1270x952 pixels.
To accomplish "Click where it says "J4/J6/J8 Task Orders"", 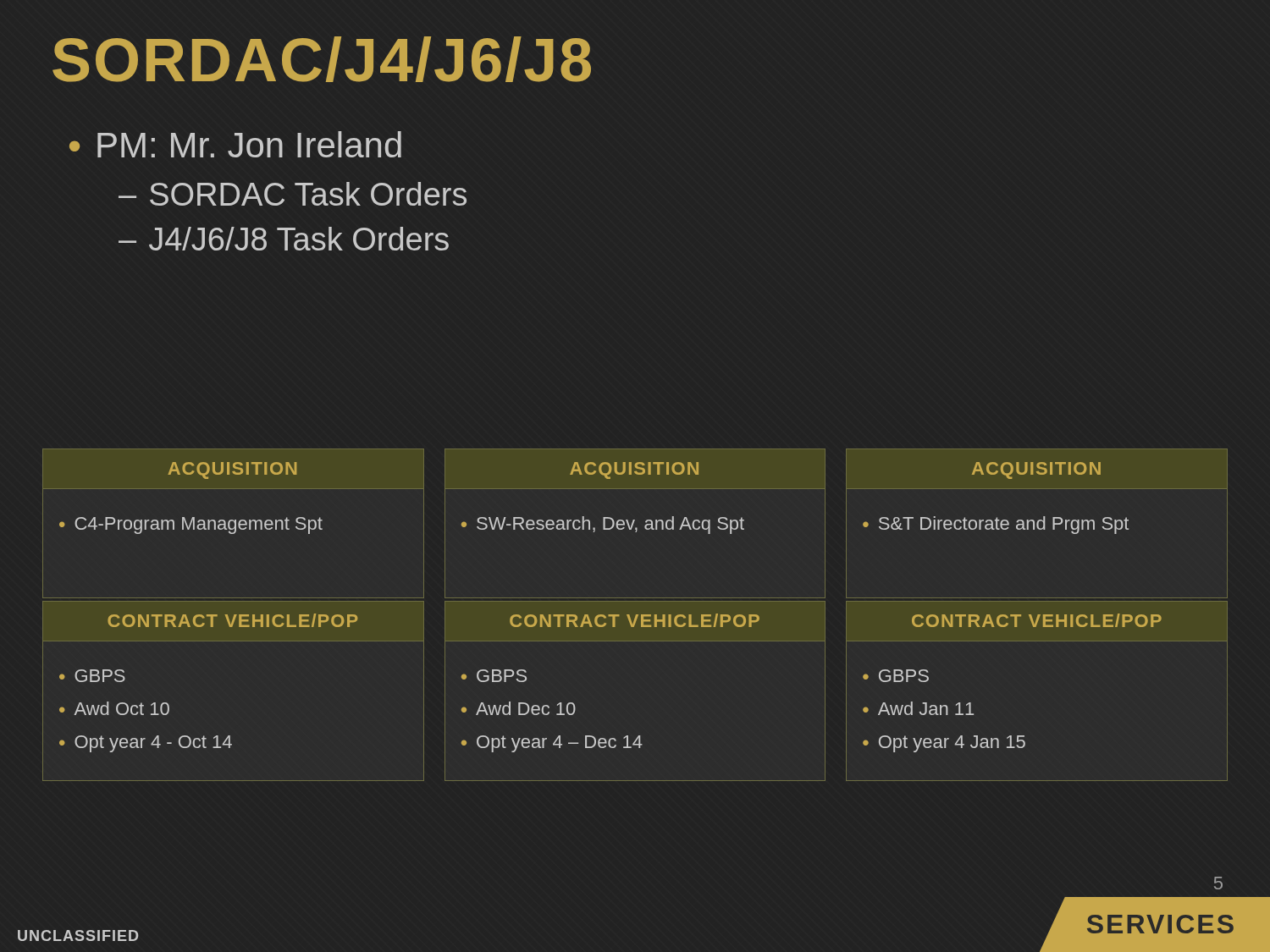I will [299, 239].
